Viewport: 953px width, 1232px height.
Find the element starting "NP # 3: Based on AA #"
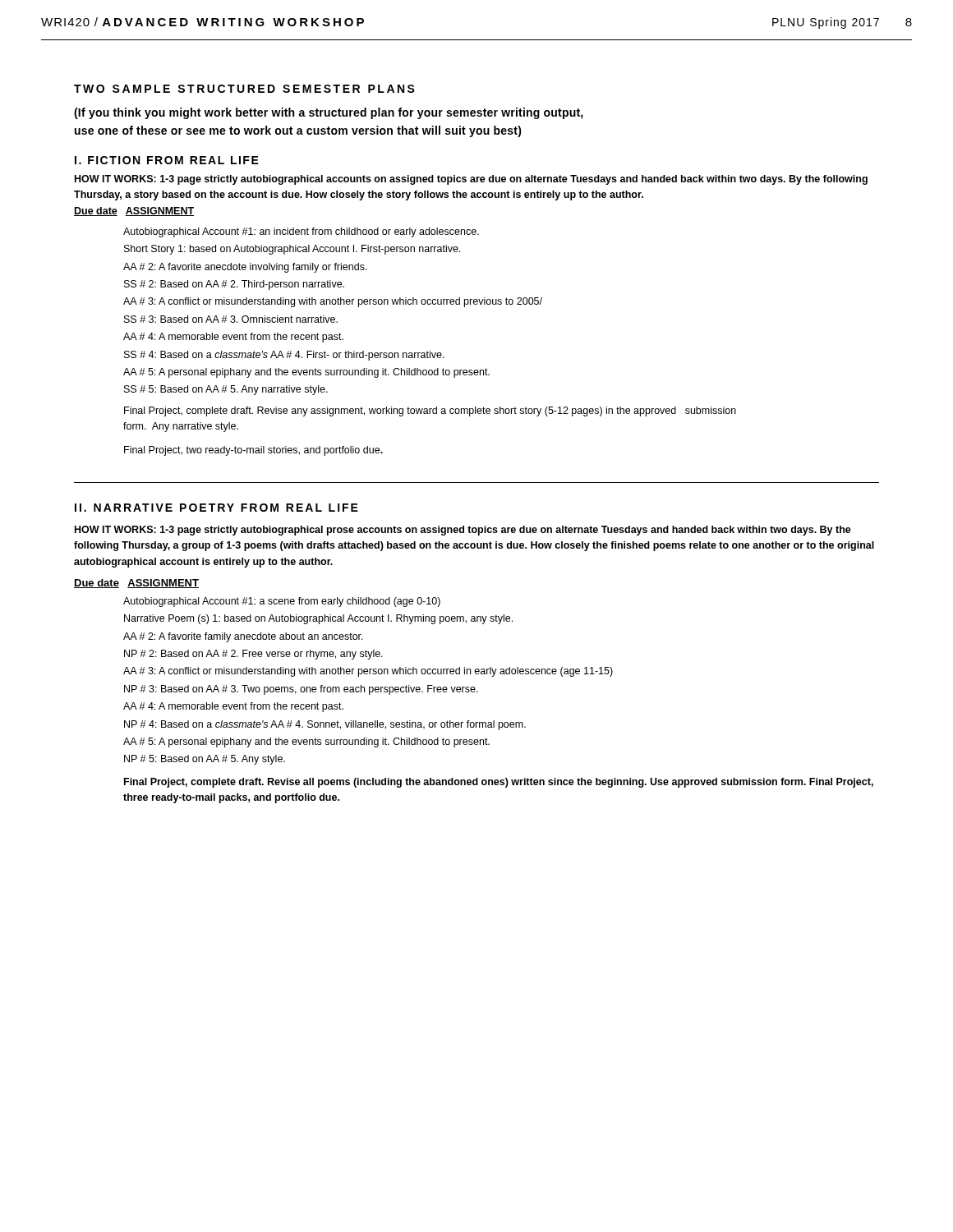point(301,689)
